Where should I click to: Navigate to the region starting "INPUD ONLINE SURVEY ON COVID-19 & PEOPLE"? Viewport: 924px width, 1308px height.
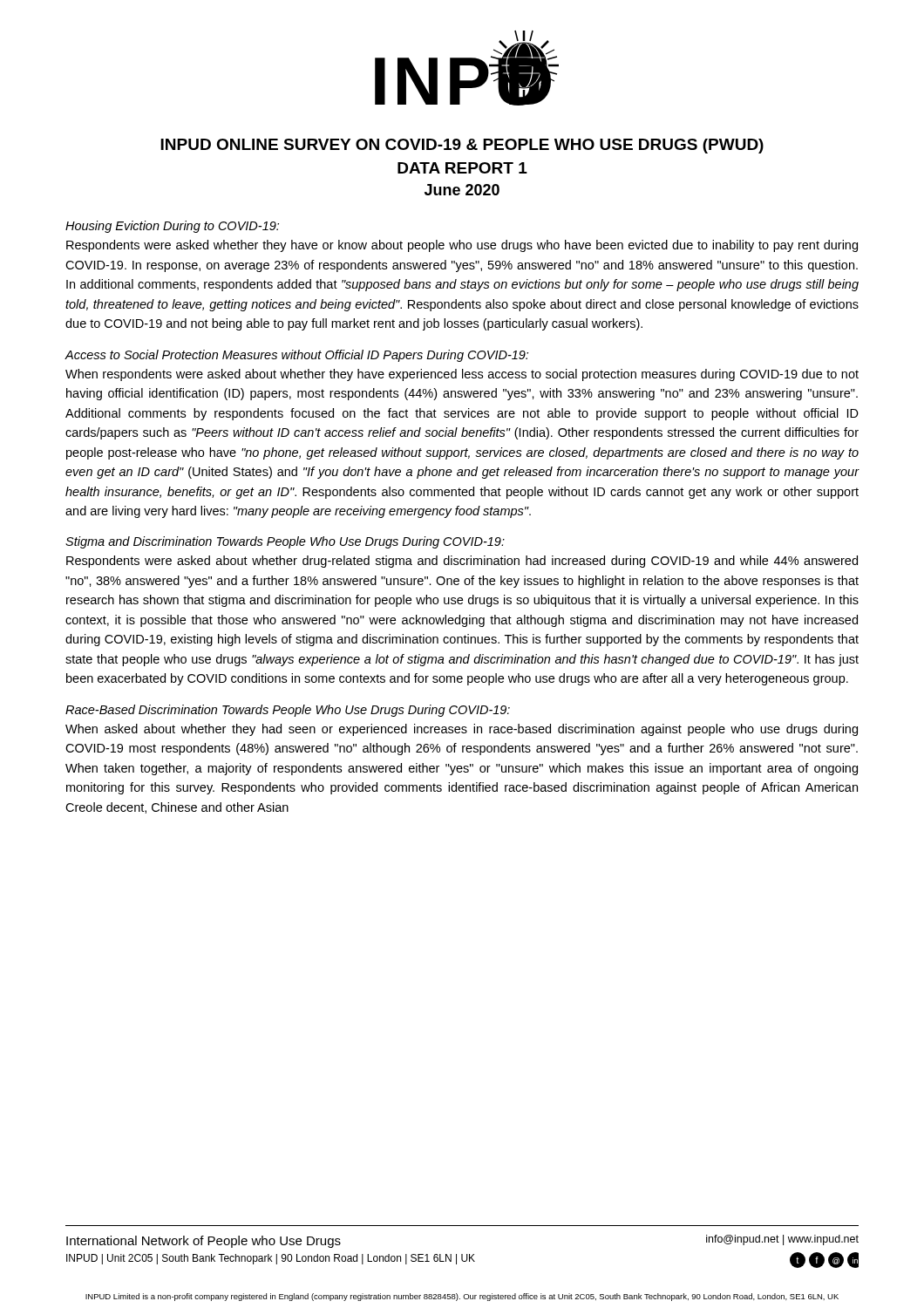(x=462, y=168)
